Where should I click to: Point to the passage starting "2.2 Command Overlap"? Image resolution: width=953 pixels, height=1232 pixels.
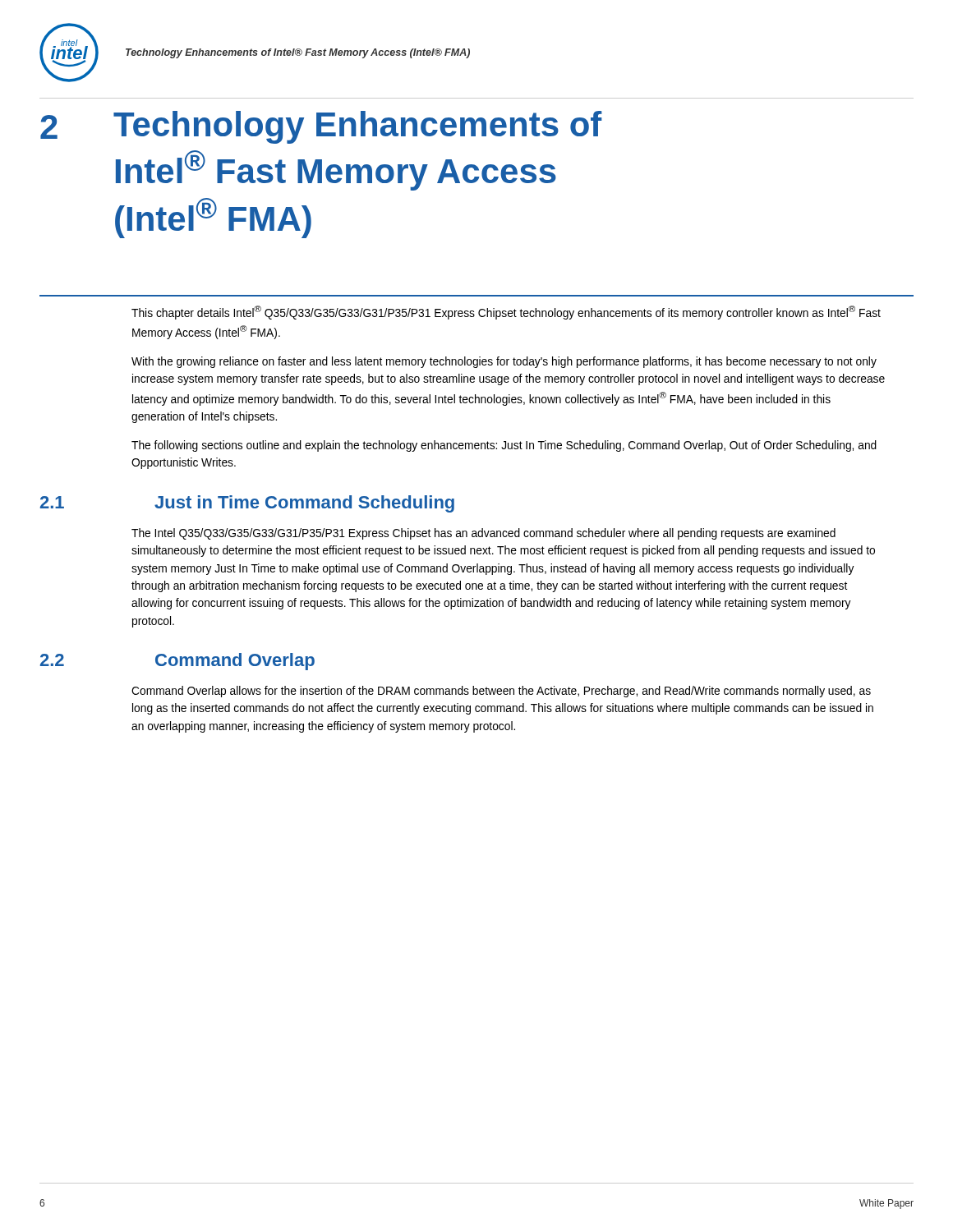pyautogui.click(x=223, y=660)
